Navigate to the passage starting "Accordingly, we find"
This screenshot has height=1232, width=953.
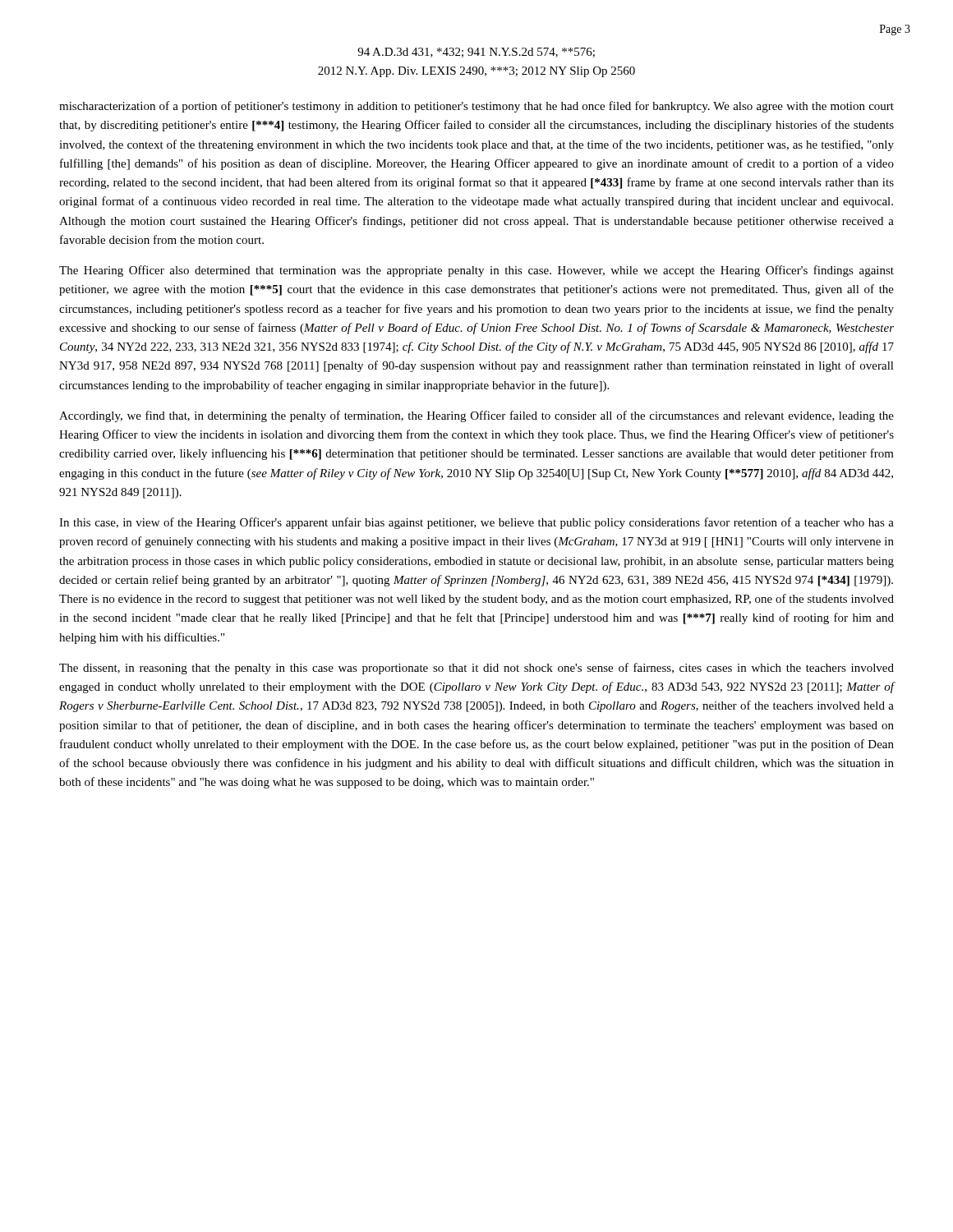click(476, 454)
